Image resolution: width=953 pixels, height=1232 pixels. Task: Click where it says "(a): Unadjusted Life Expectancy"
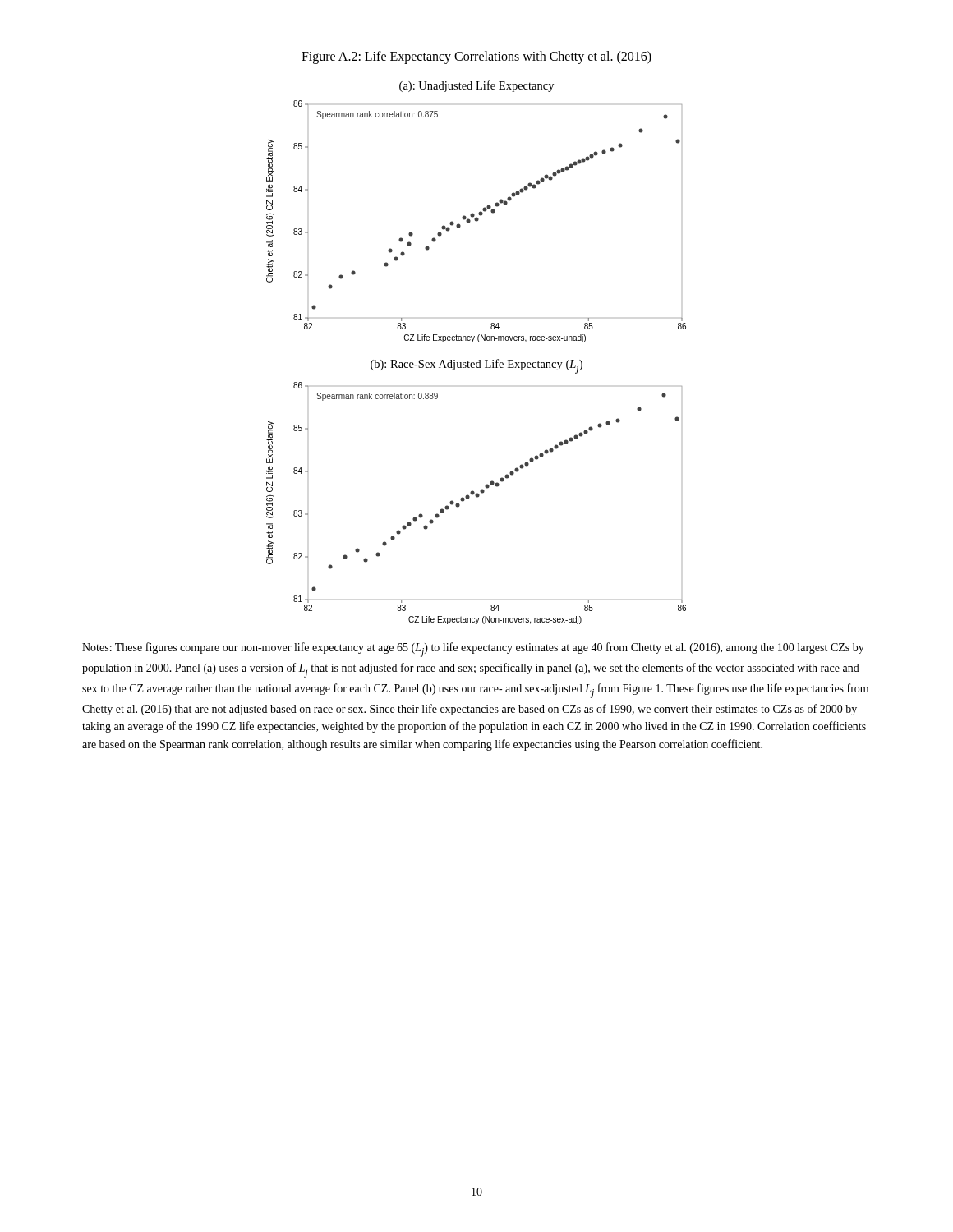476,85
